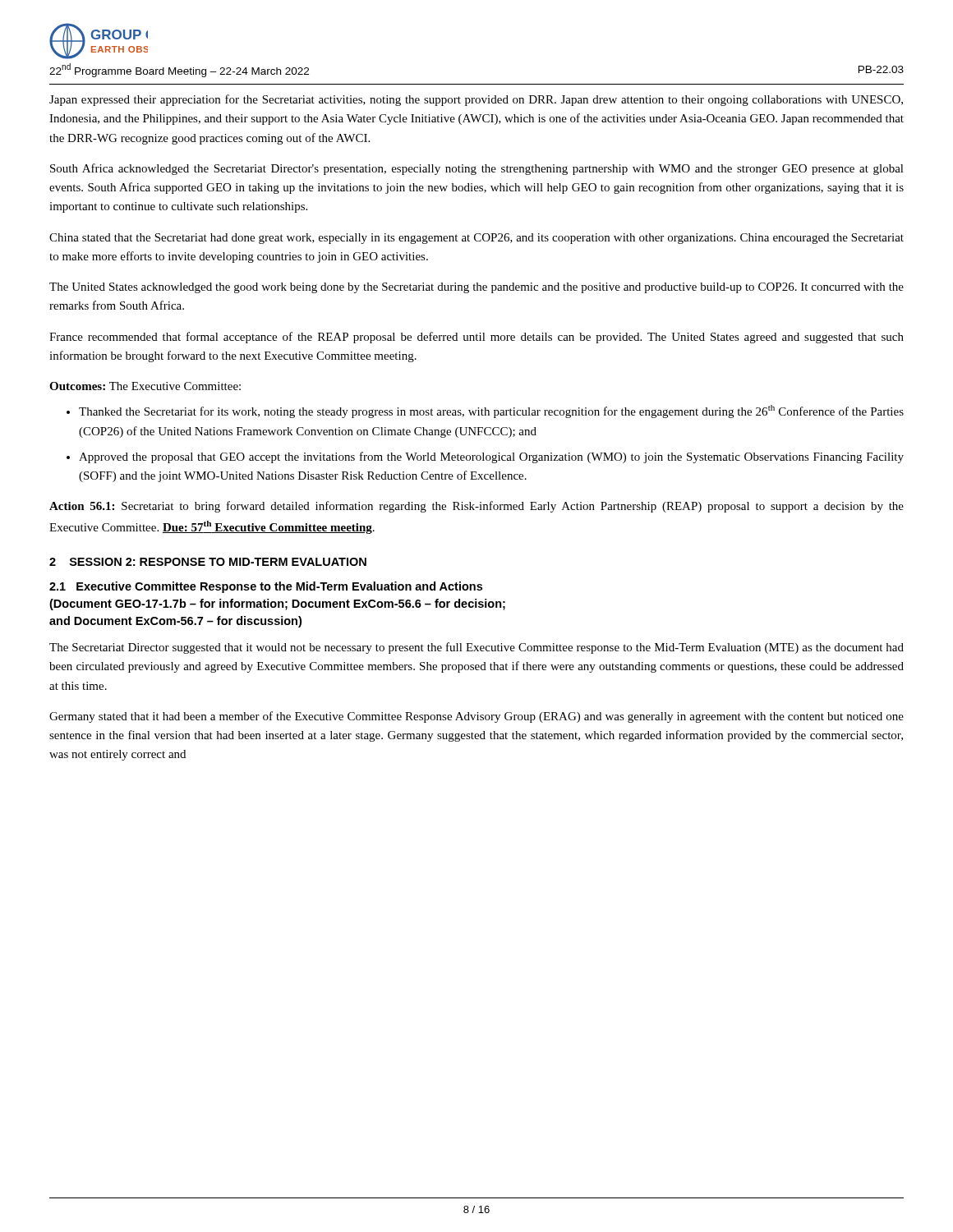Click on the text block containing "The United States acknowledged the"
This screenshot has height=1232, width=953.
click(x=476, y=296)
